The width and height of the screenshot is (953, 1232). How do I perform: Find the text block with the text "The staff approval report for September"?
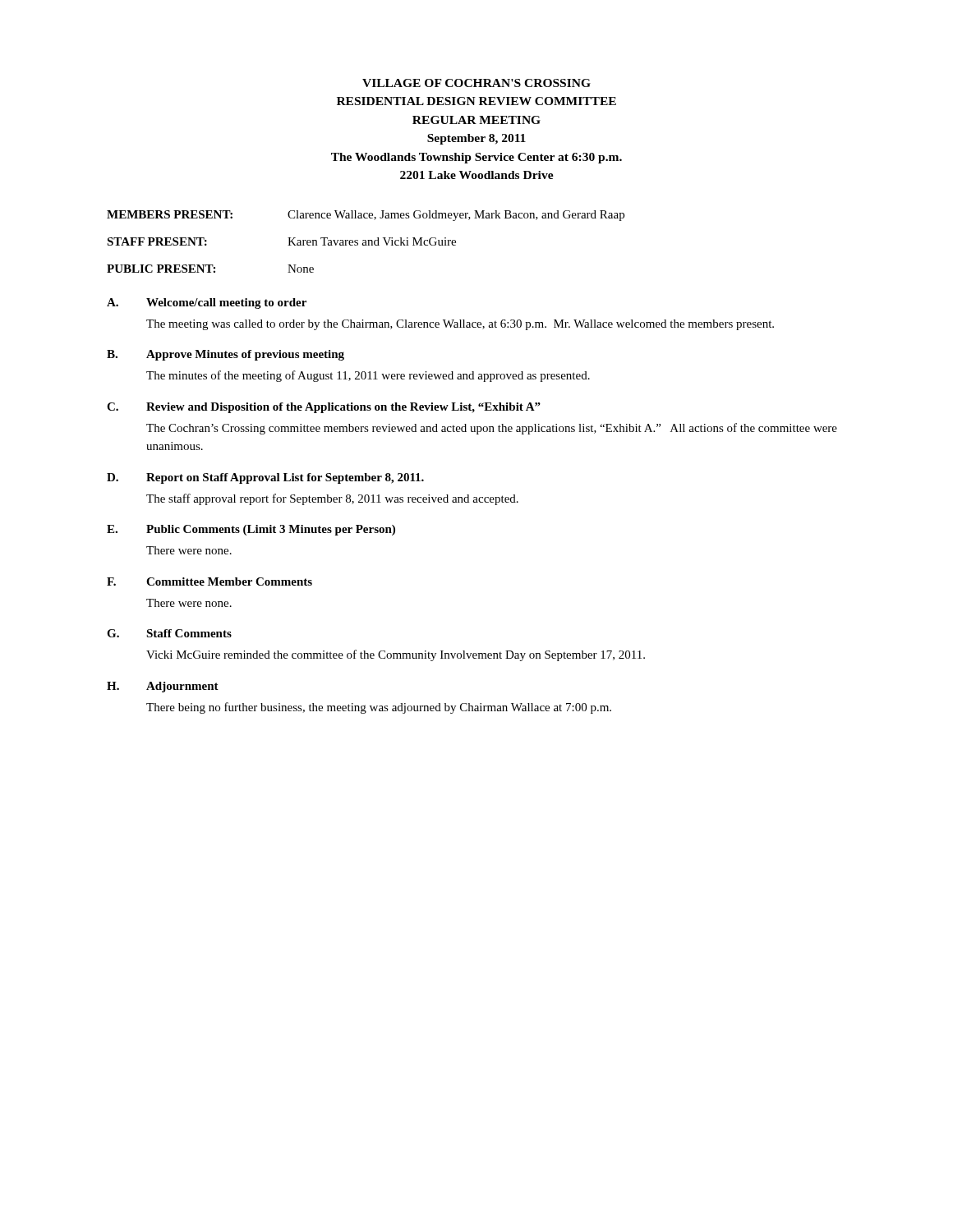point(333,498)
